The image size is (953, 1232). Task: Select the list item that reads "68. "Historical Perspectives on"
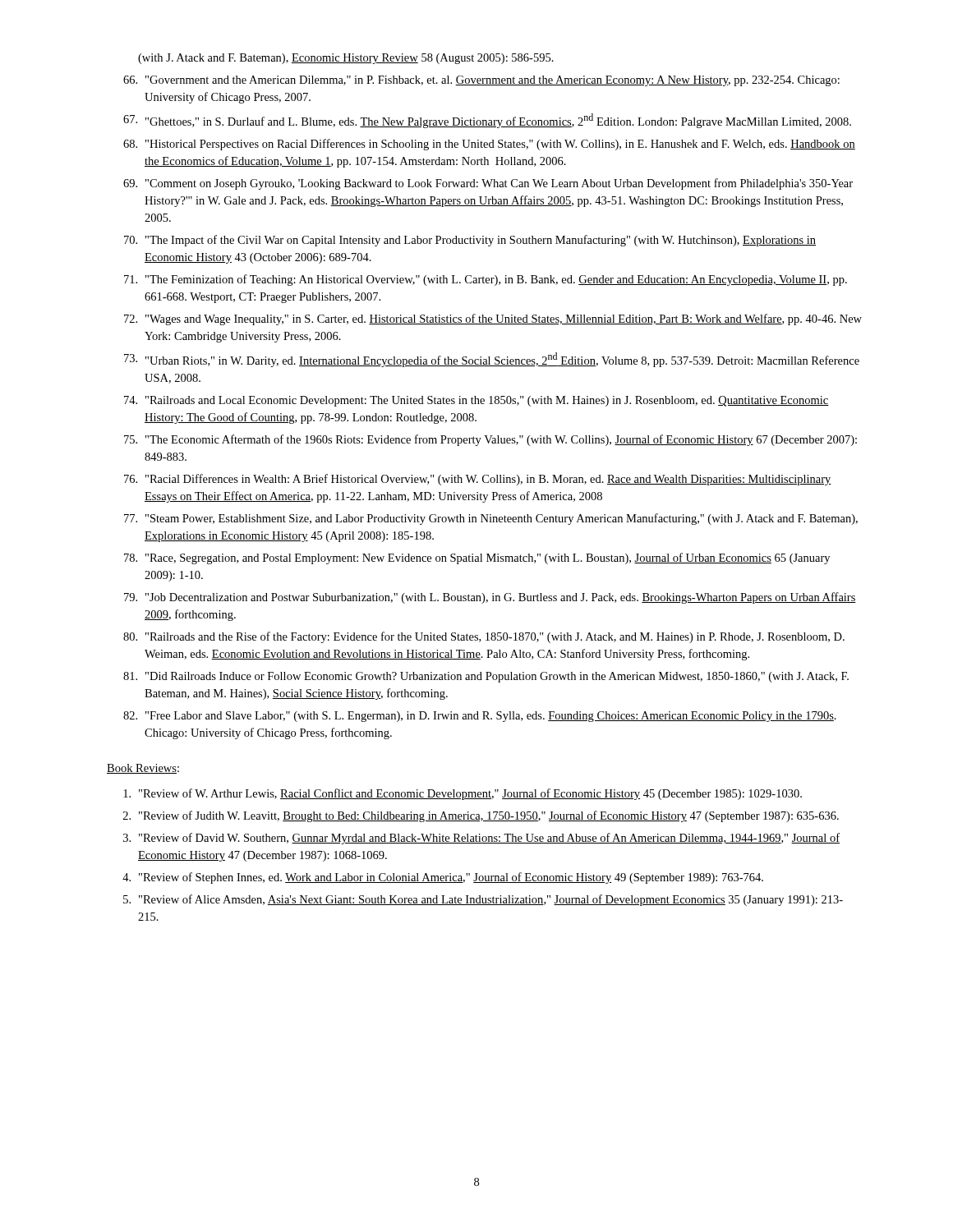click(485, 153)
